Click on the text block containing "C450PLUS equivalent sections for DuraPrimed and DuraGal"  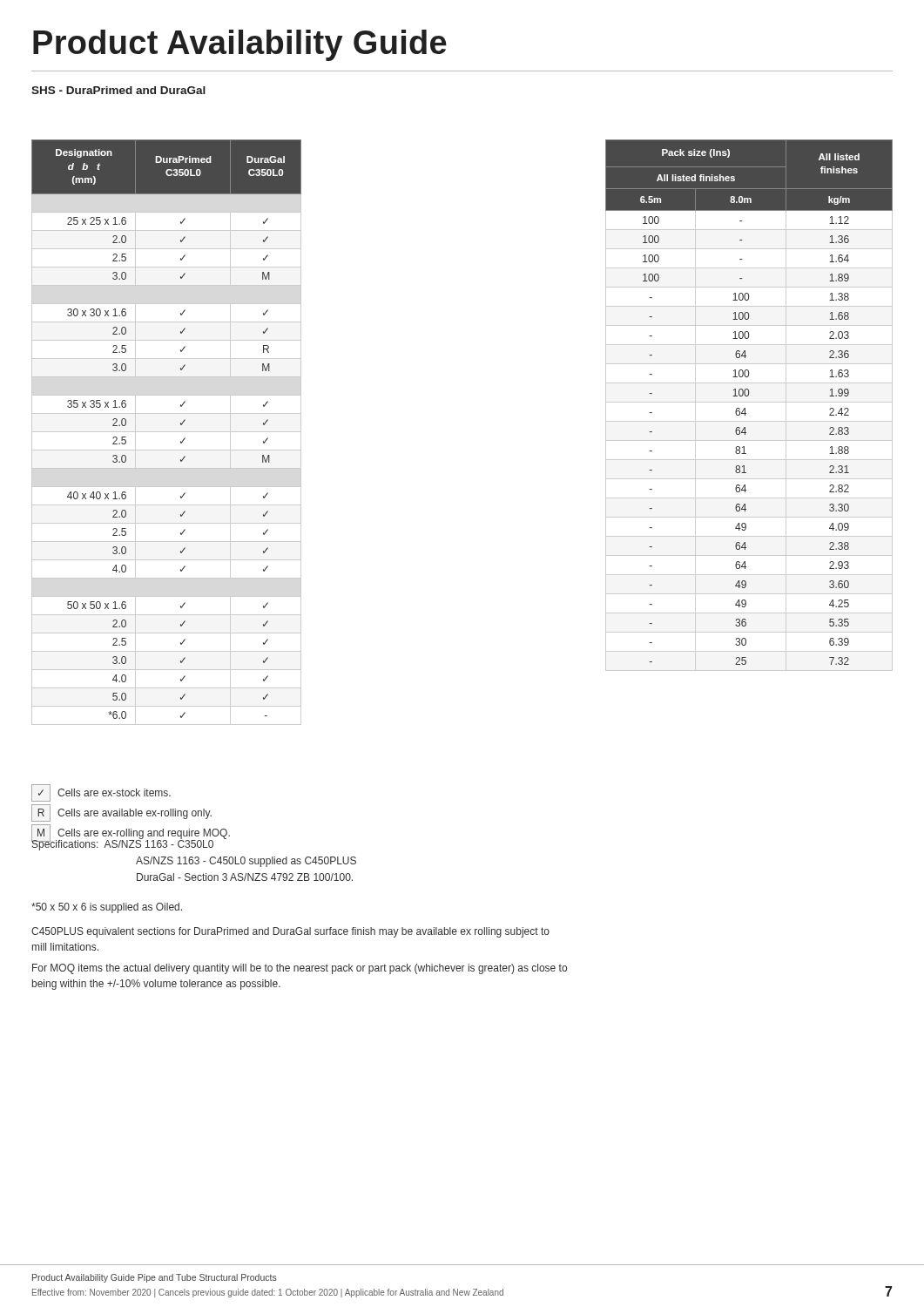(x=290, y=939)
